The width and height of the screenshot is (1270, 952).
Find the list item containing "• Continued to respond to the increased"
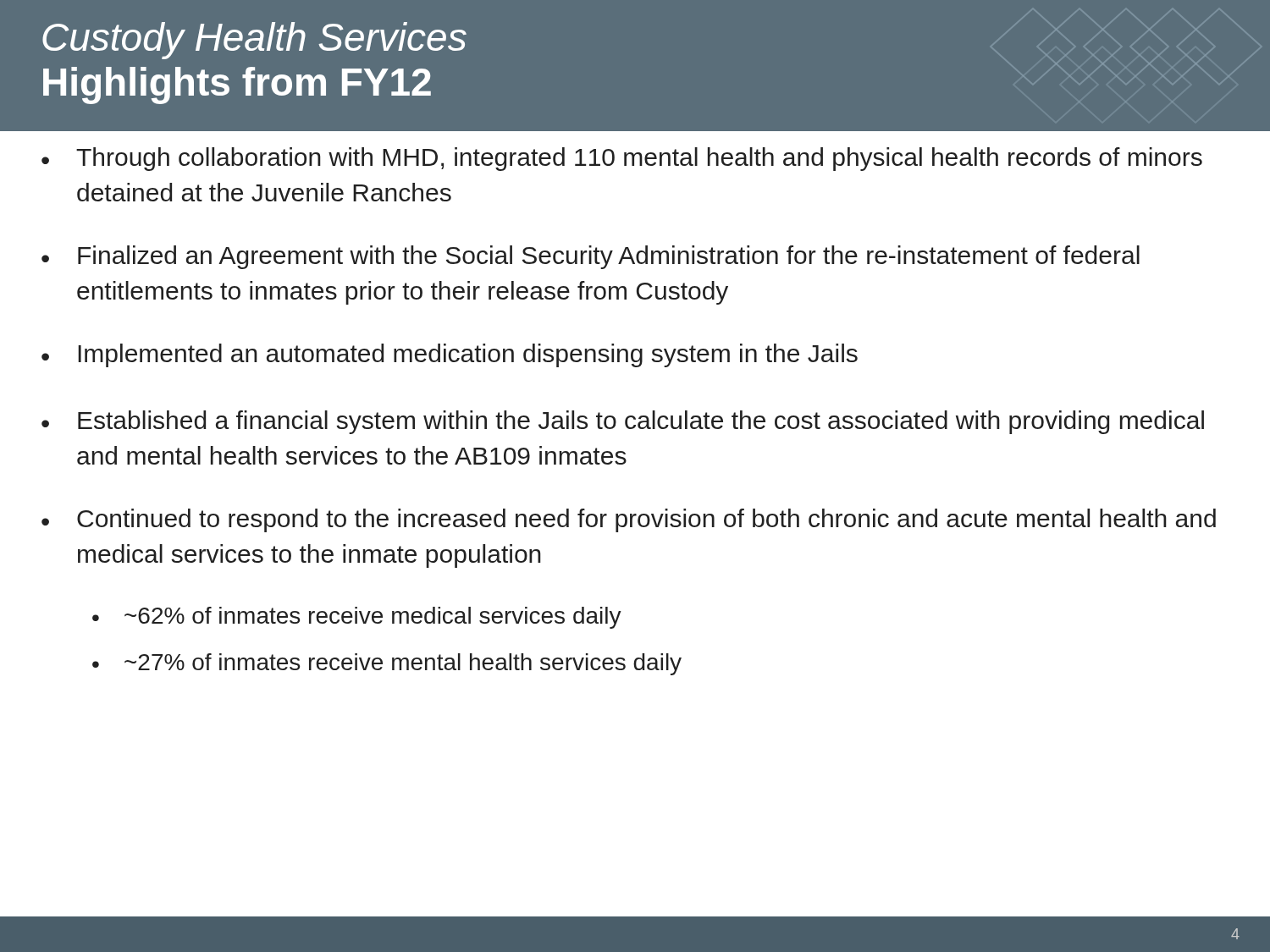coord(635,536)
